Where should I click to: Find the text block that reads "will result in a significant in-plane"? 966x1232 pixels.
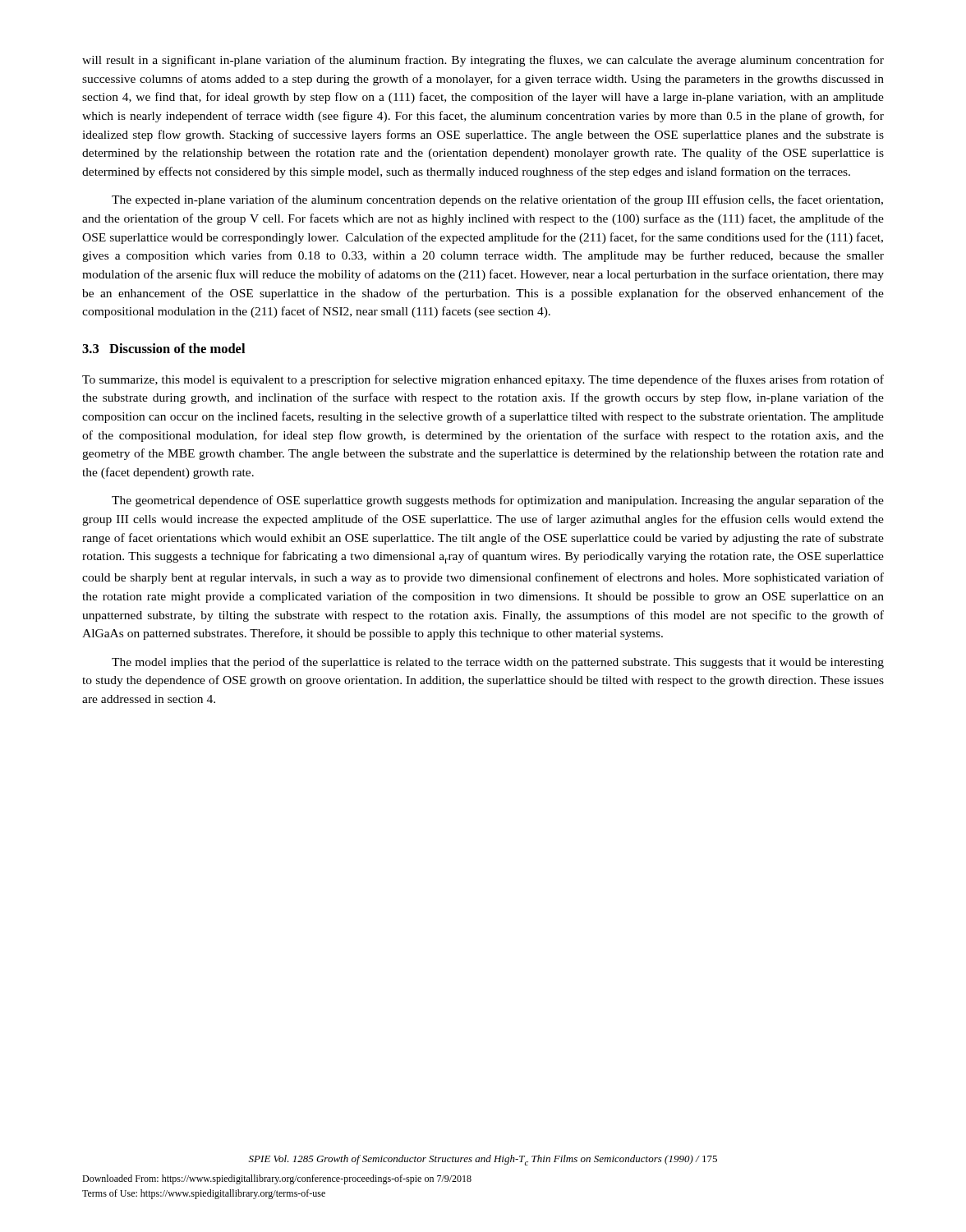pyautogui.click(x=483, y=115)
